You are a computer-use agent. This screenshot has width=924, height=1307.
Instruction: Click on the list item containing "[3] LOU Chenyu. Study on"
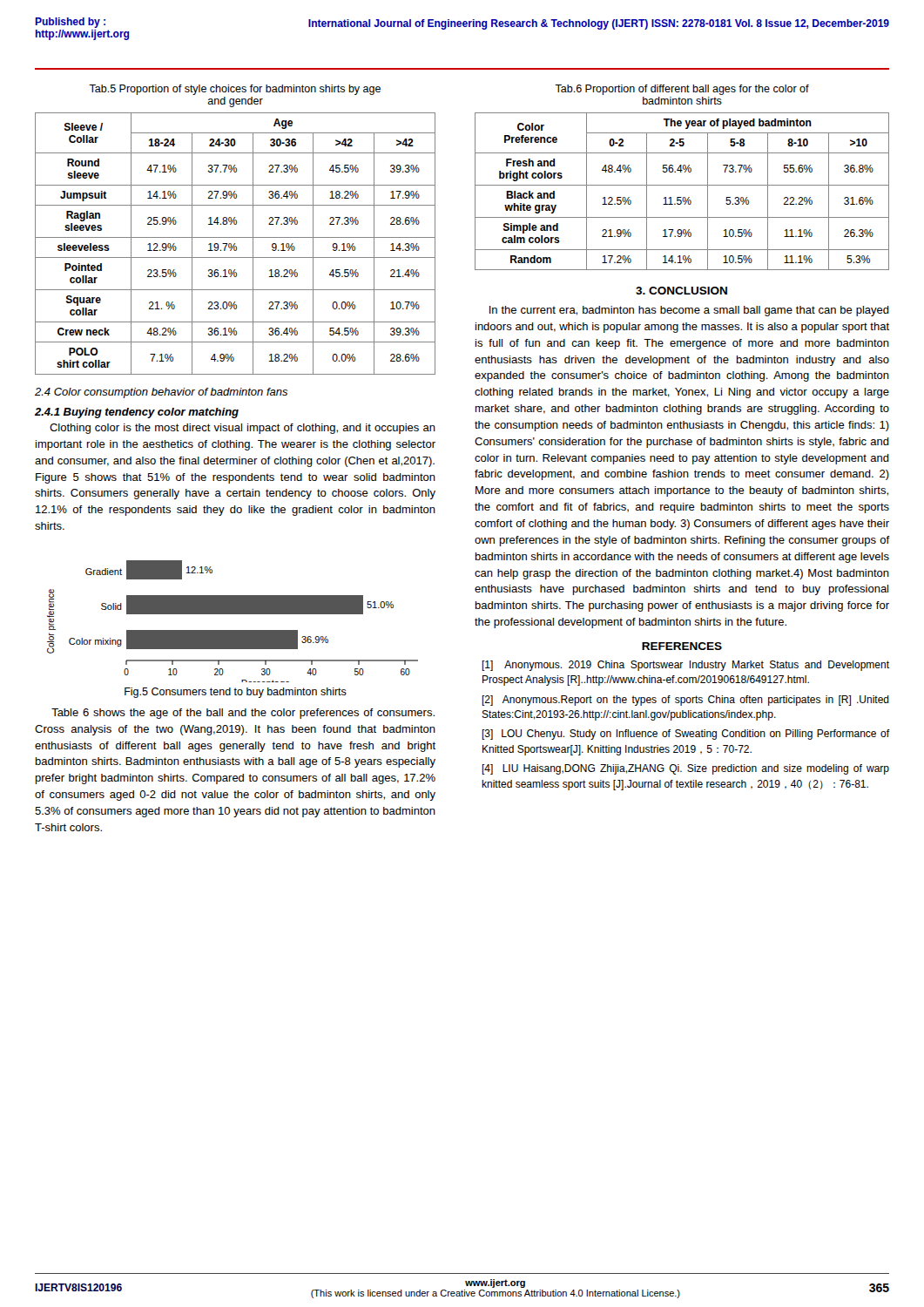685,742
